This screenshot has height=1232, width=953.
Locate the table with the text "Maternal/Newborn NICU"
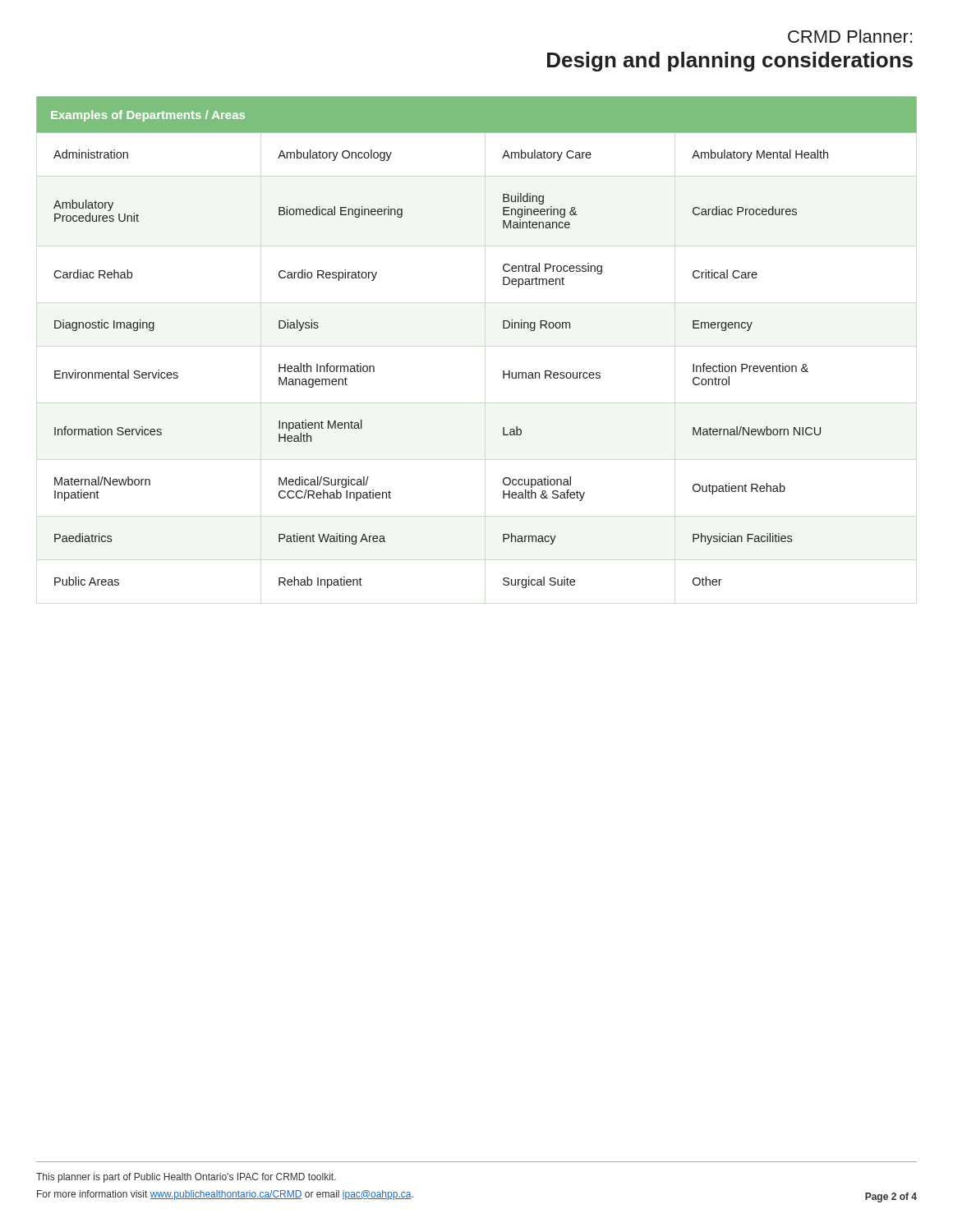coord(476,350)
